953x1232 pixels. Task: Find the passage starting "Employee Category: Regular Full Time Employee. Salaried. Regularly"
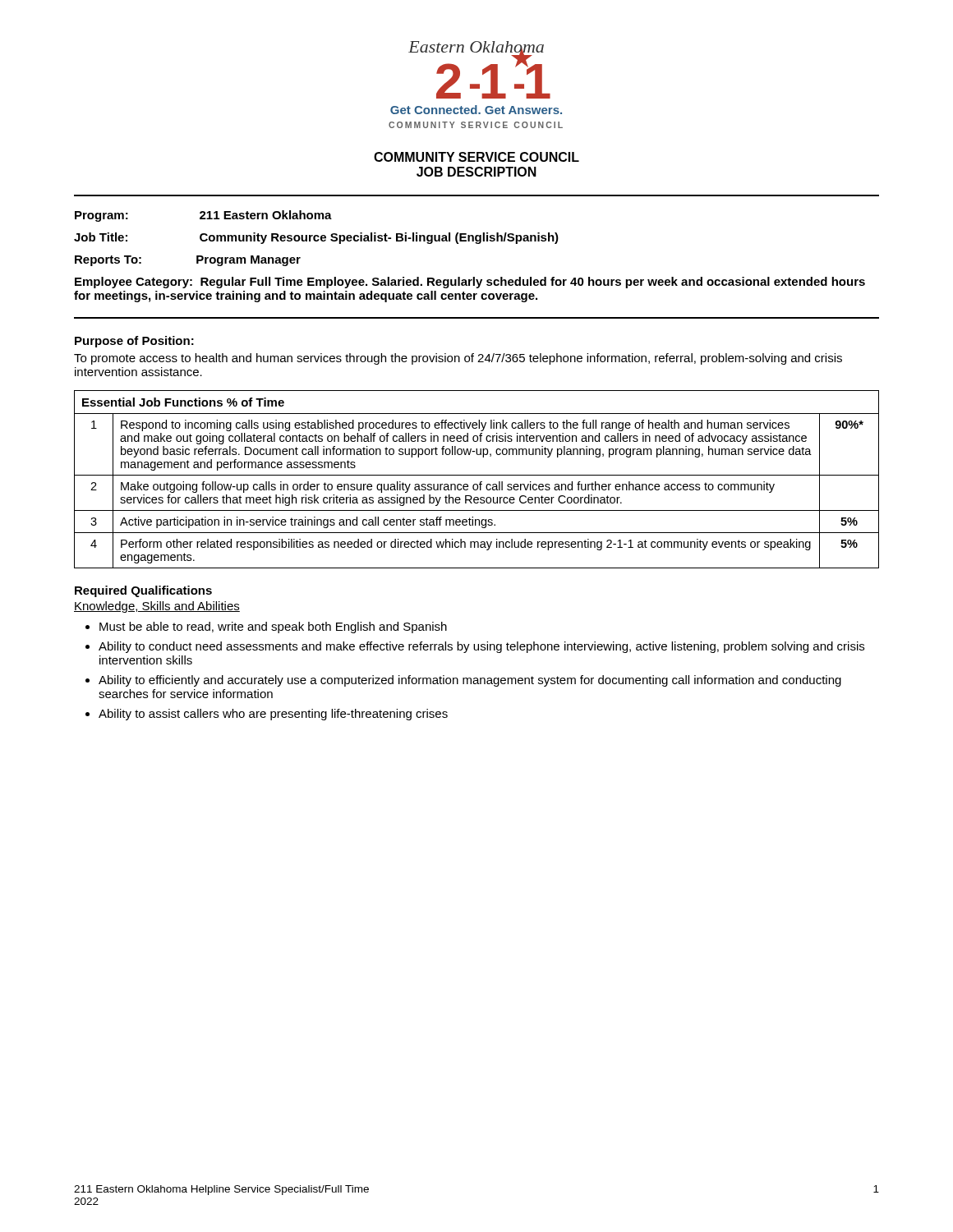(470, 288)
